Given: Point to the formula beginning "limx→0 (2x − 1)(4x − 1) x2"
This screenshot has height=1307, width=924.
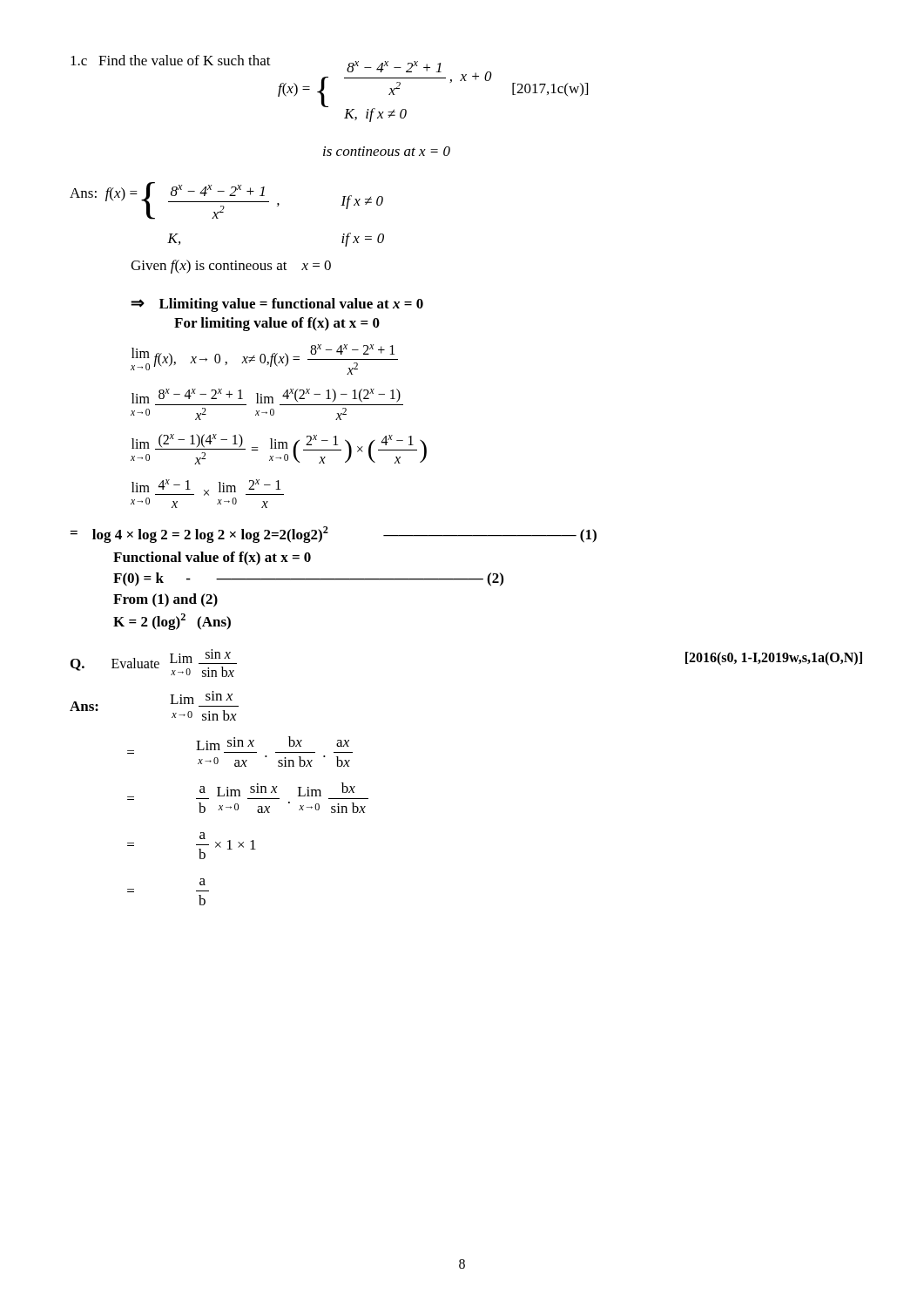Looking at the screenshot, I should [279, 449].
